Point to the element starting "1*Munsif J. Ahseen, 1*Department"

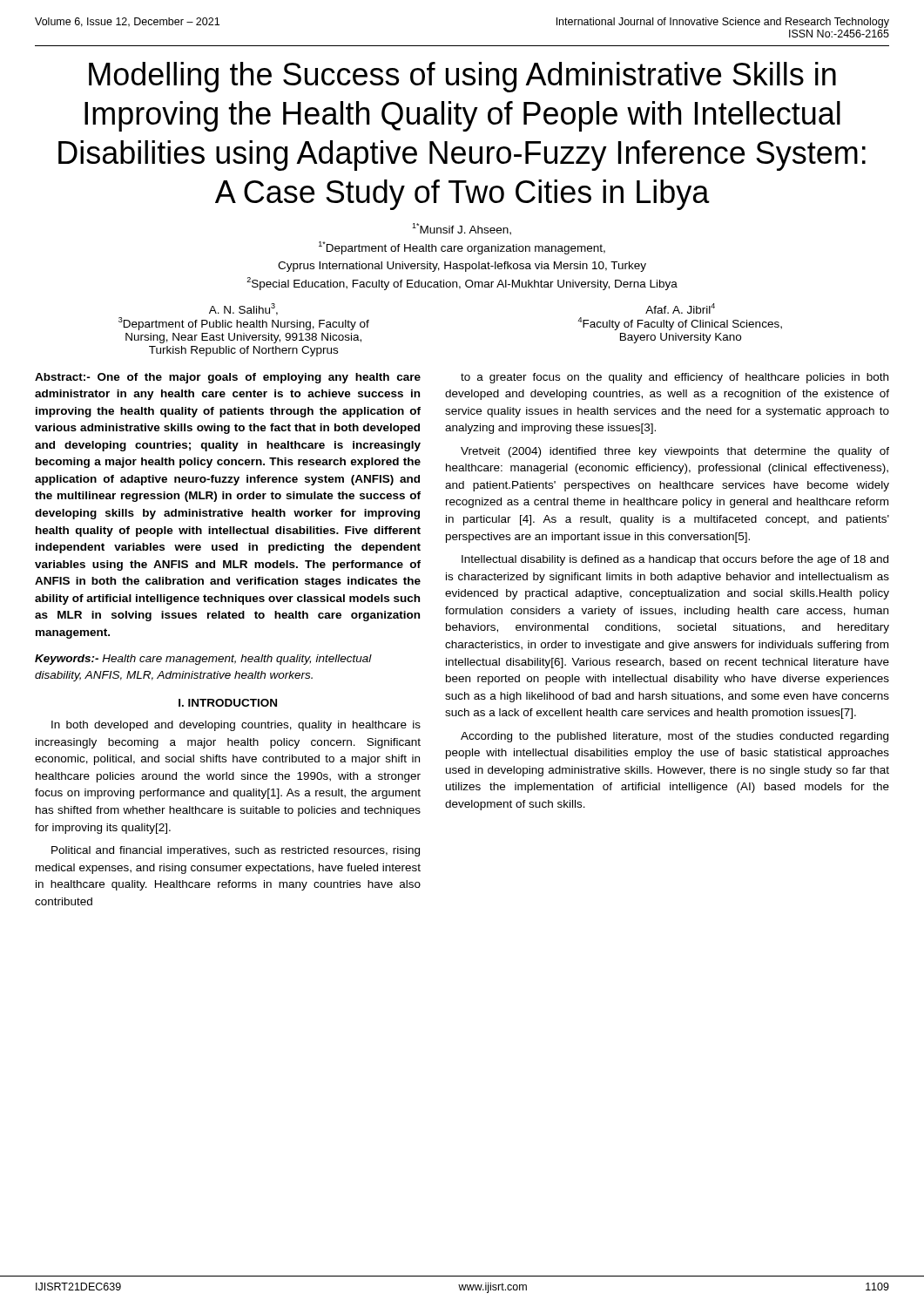click(462, 255)
